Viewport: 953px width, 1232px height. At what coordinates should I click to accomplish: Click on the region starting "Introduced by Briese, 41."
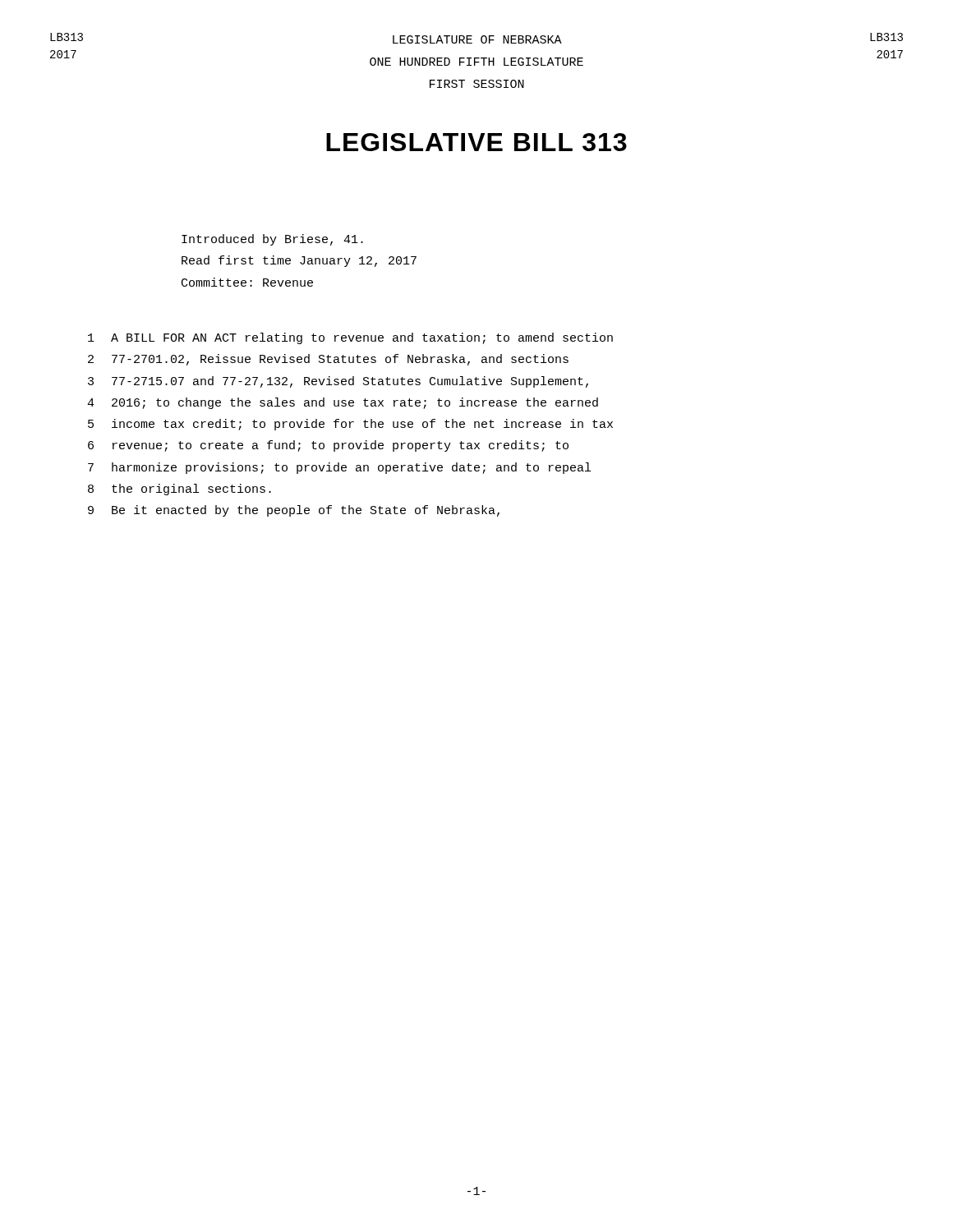pyautogui.click(x=299, y=262)
